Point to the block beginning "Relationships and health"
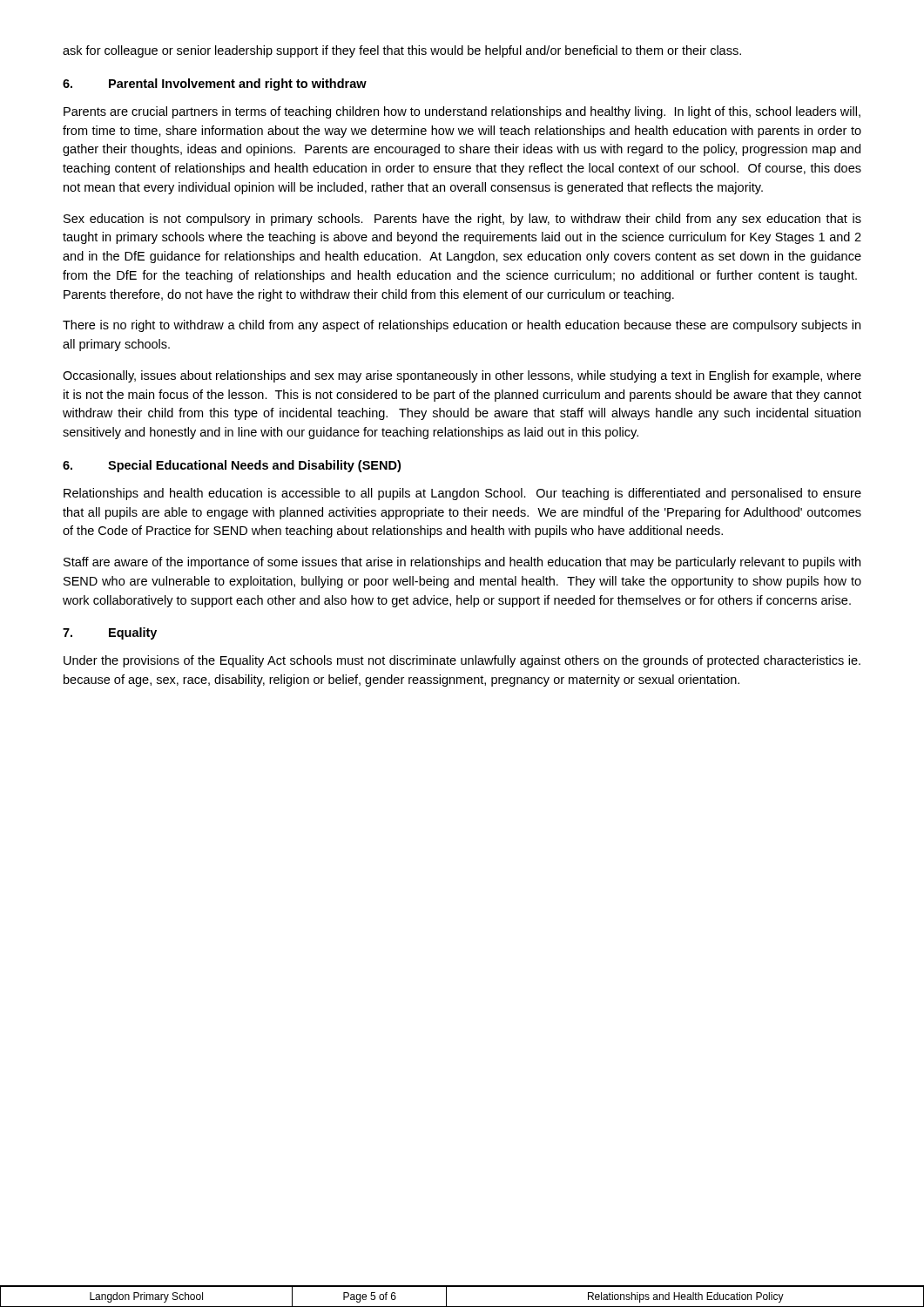Viewport: 924px width, 1307px height. pyautogui.click(x=462, y=512)
